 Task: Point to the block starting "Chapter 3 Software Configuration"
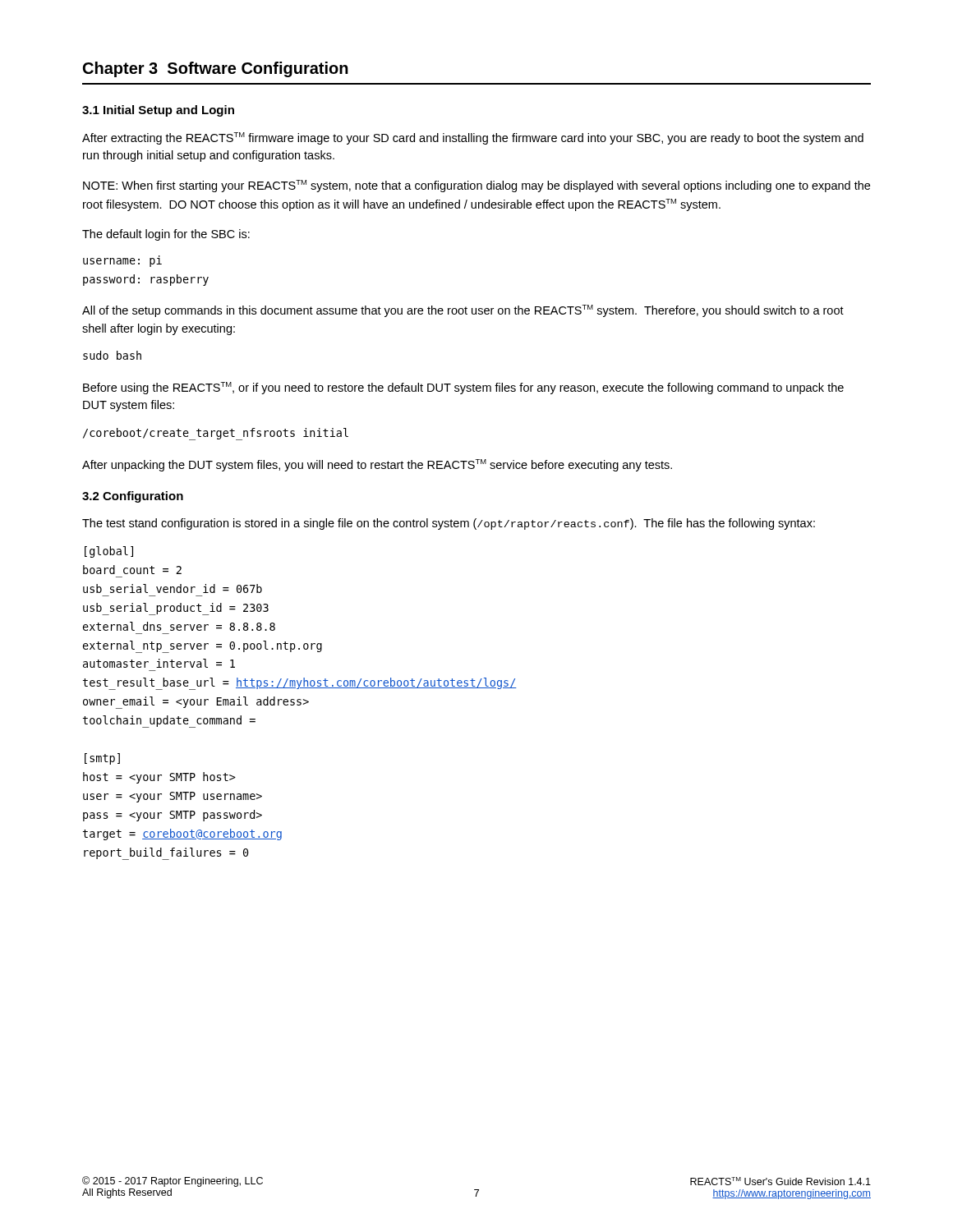[x=476, y=72]
